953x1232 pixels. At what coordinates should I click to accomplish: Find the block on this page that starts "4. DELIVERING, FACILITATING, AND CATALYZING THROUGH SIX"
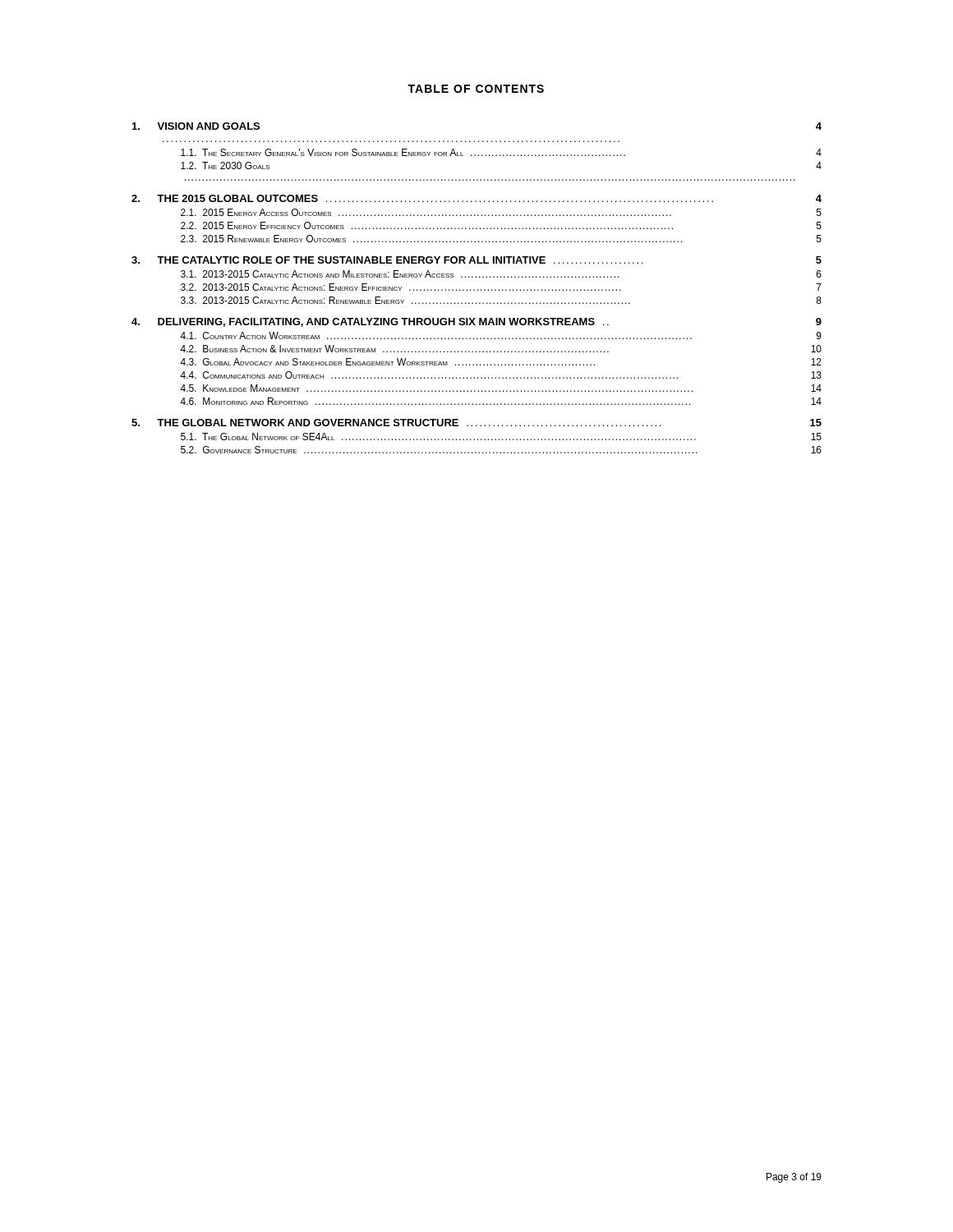(476, 322)
